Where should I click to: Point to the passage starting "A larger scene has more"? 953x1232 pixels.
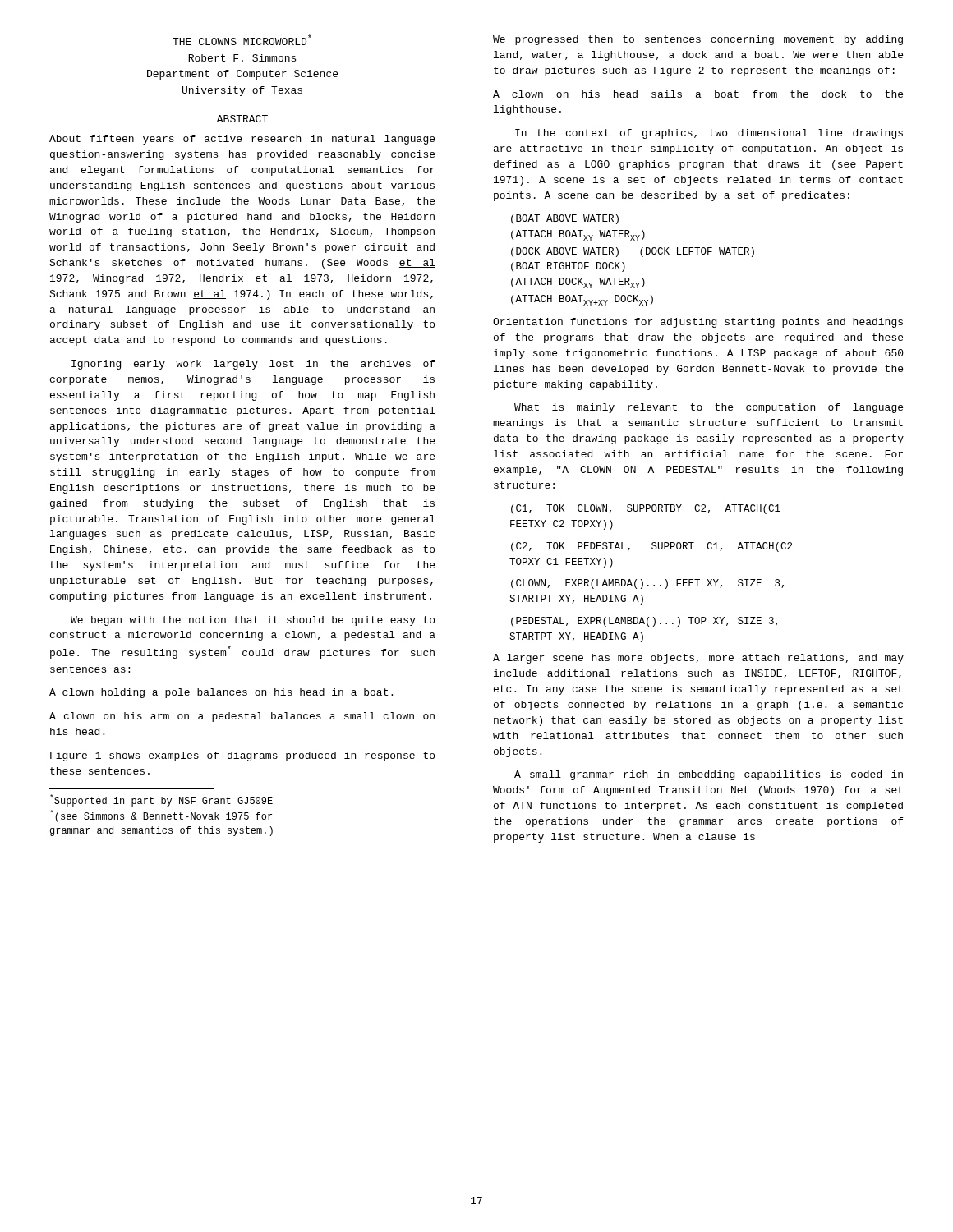click(x=698, y=706)
